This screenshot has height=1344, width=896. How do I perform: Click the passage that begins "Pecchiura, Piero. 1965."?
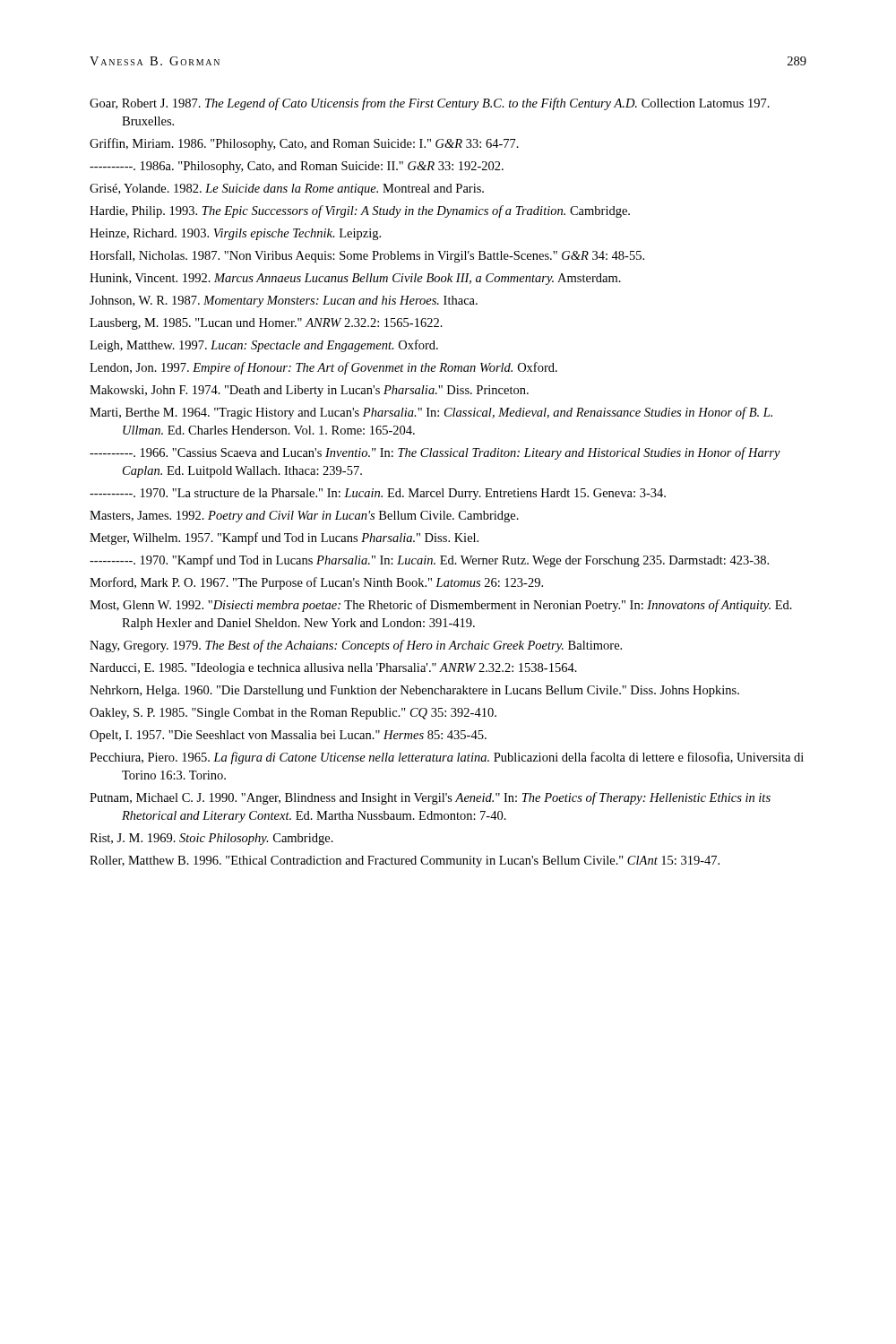[447, 766]
